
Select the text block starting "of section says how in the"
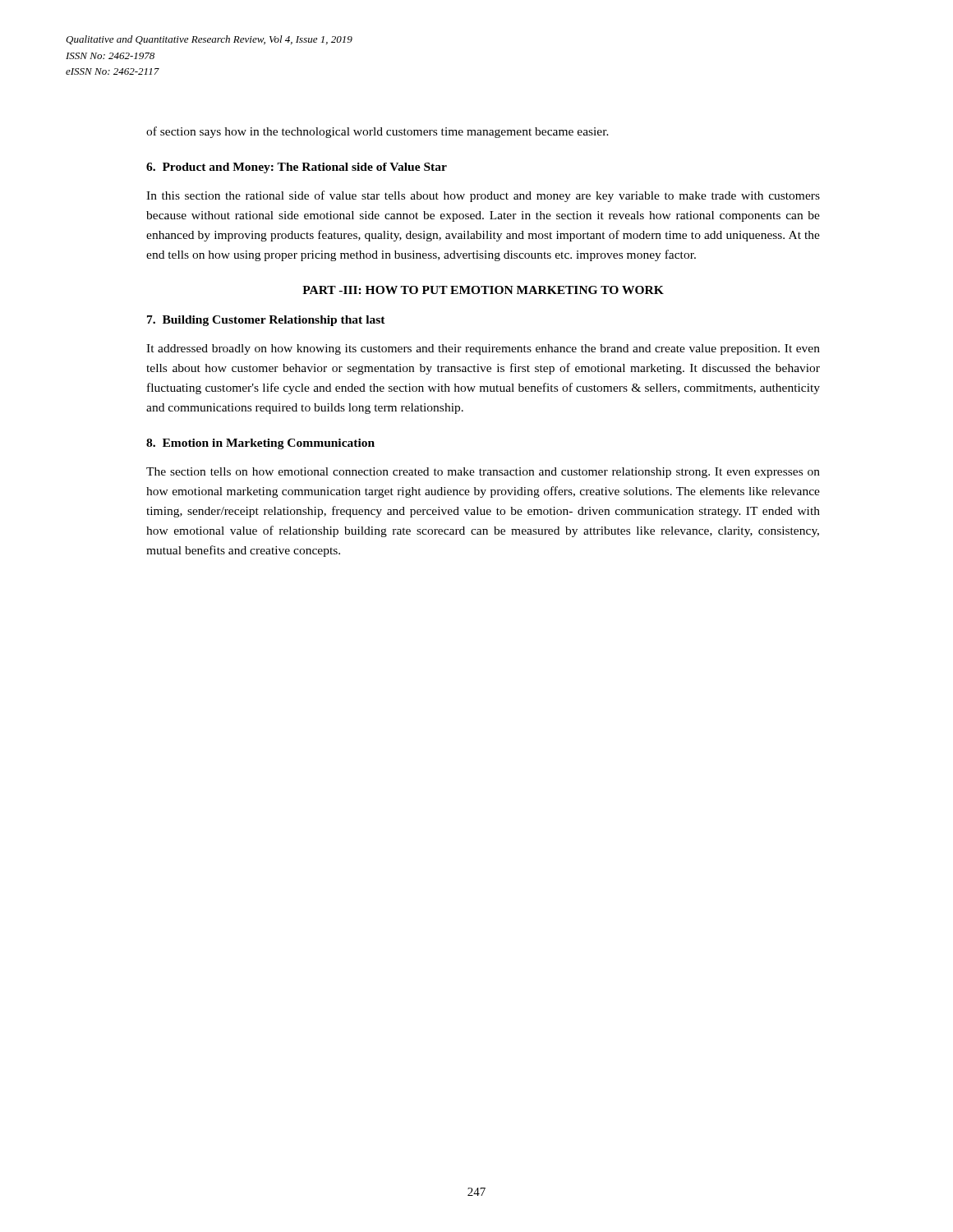click(378, 131)
